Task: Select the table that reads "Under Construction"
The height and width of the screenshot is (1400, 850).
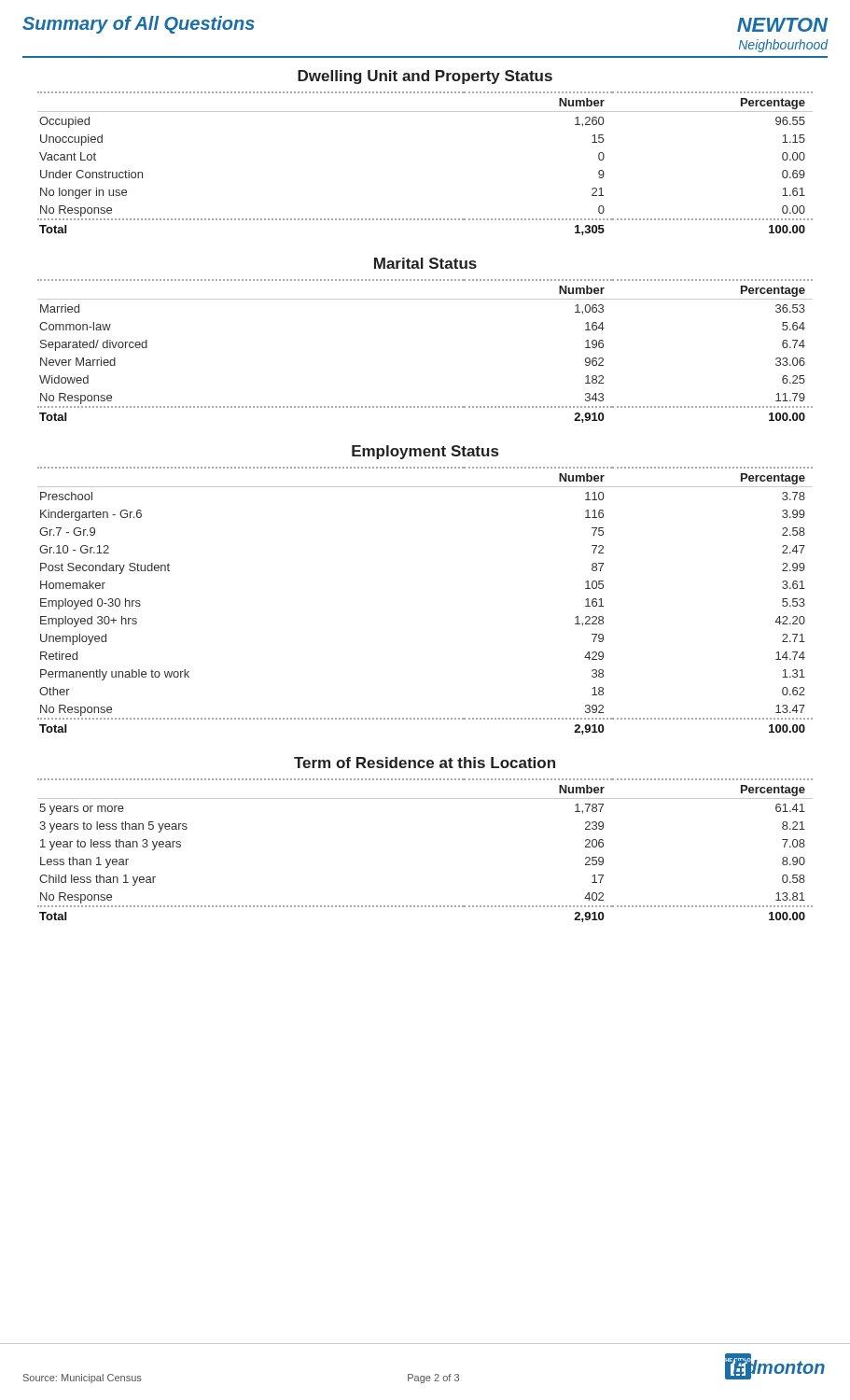Action: click(x=425, y=165)
